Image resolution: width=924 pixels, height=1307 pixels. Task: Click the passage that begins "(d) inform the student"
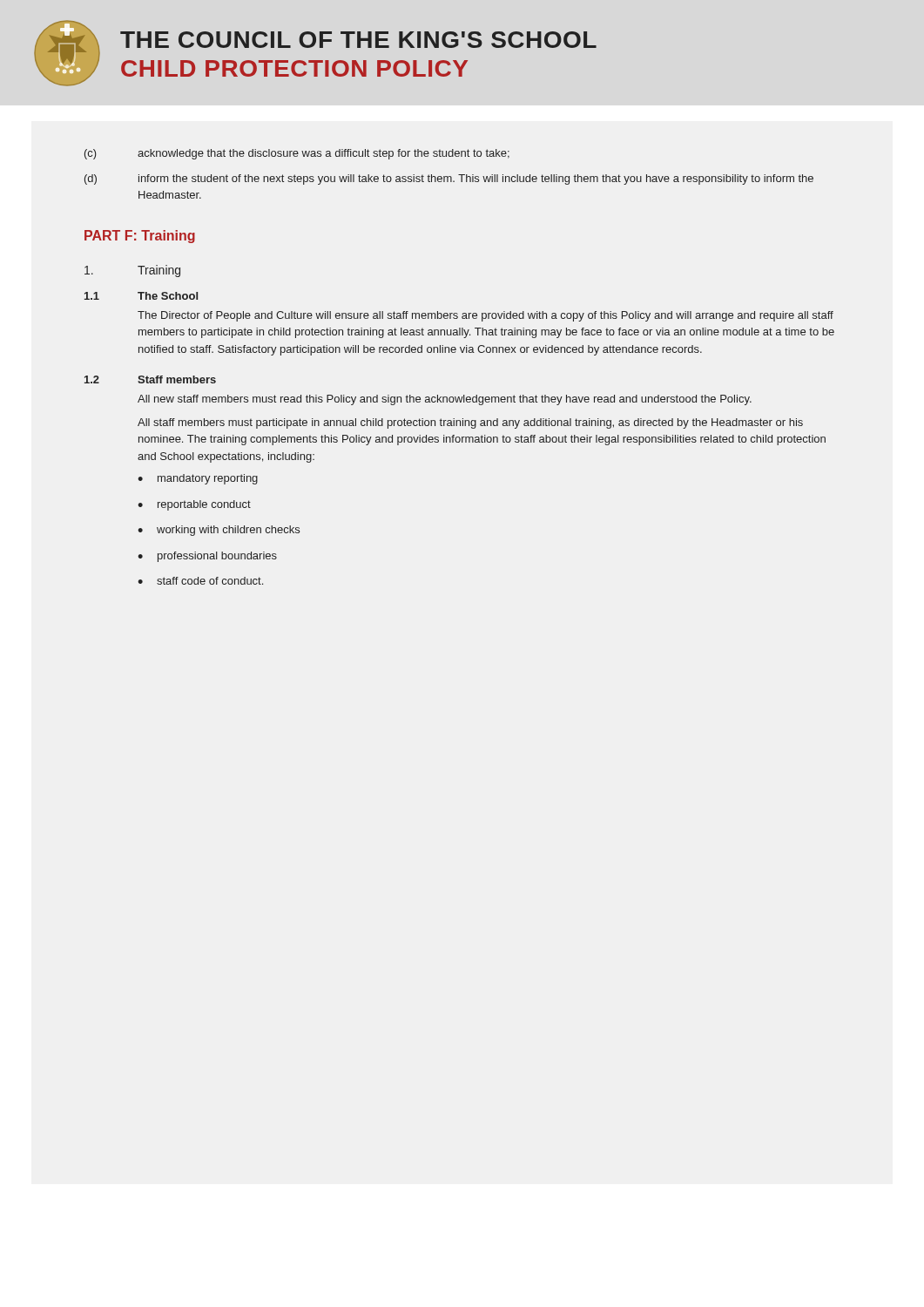tap(462, 187)
